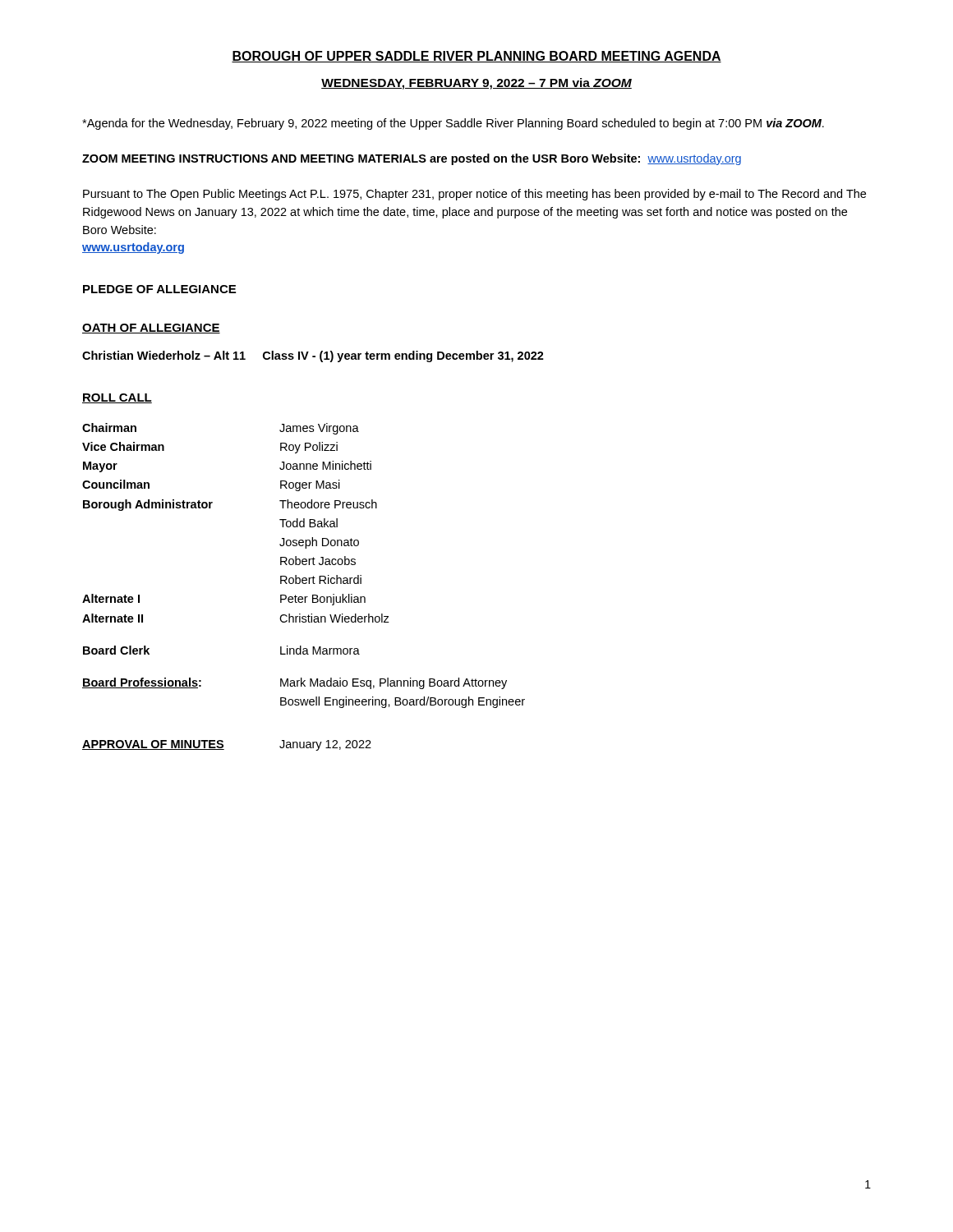Screen dimensions: 1232x953
Task: Where is the passage that starts "Board Professionals: Mark Madaio Esq, Planning Board AttorneyBoswell"?
Action: pos(304,693)
